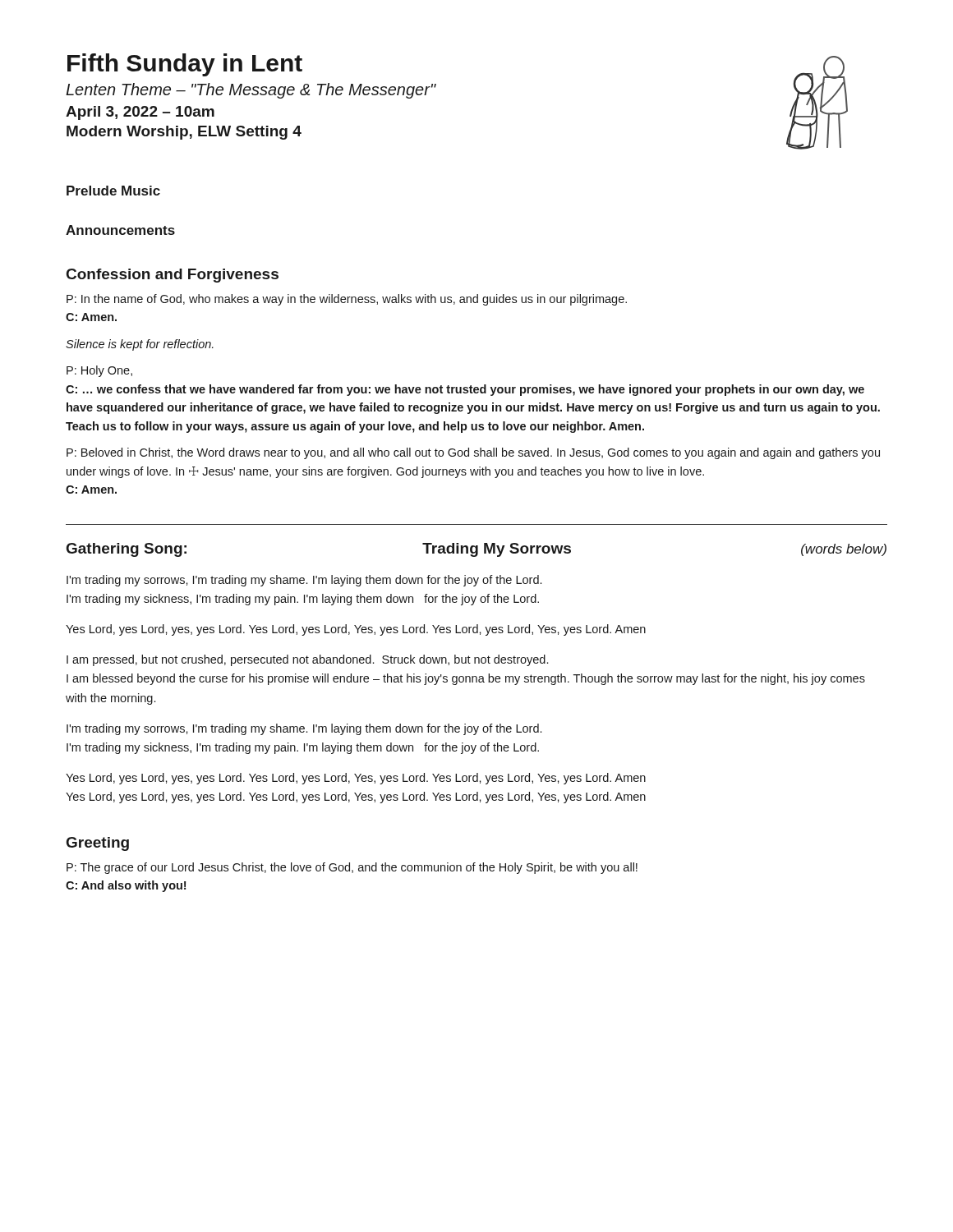The image size is (953, 1232).
Task: Point to the block starting "P: The grace"
Action: [352, 876]
